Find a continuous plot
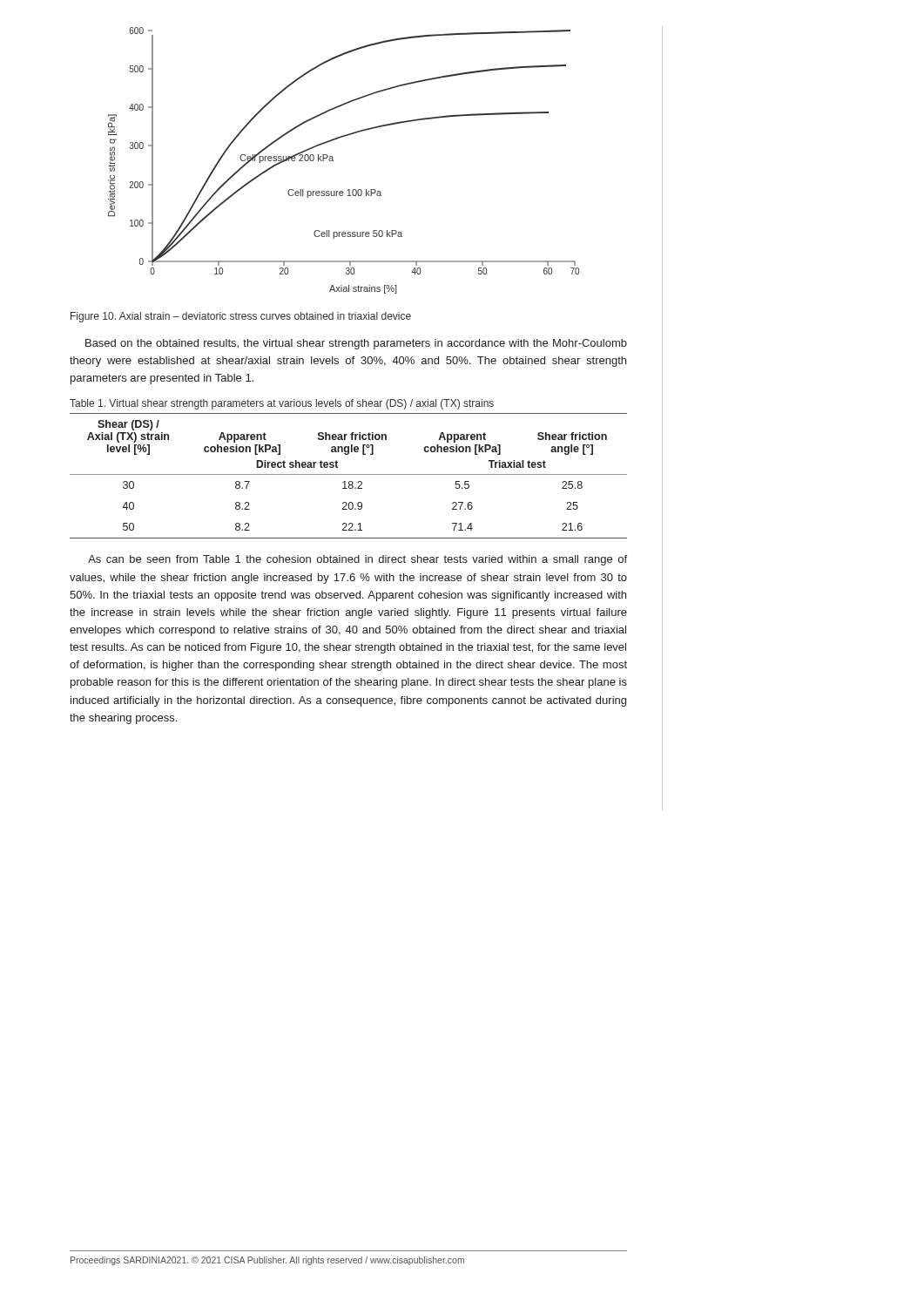 pyautogui.click(x=348, y=166)
